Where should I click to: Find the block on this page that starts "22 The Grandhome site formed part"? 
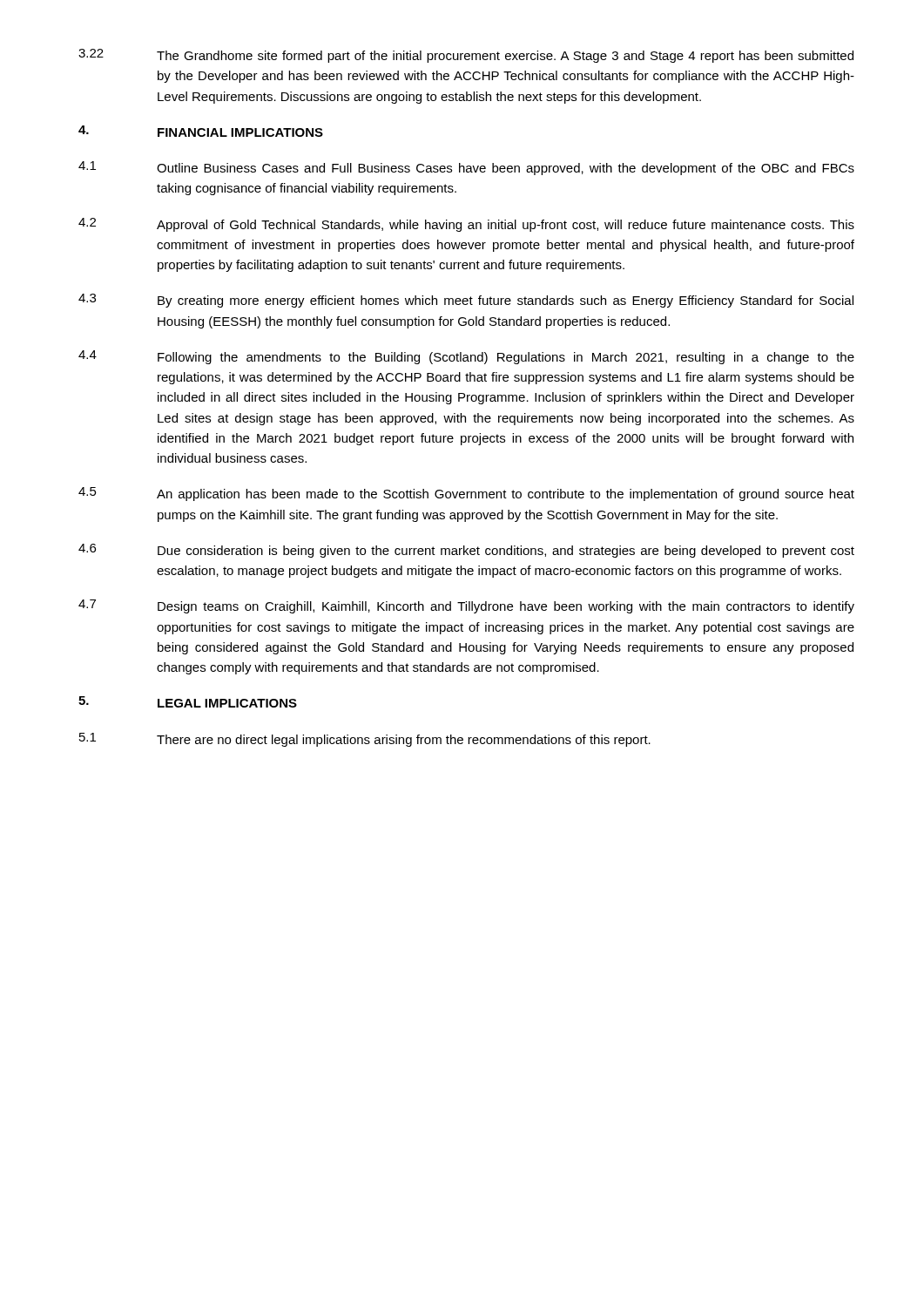[466, 76]
